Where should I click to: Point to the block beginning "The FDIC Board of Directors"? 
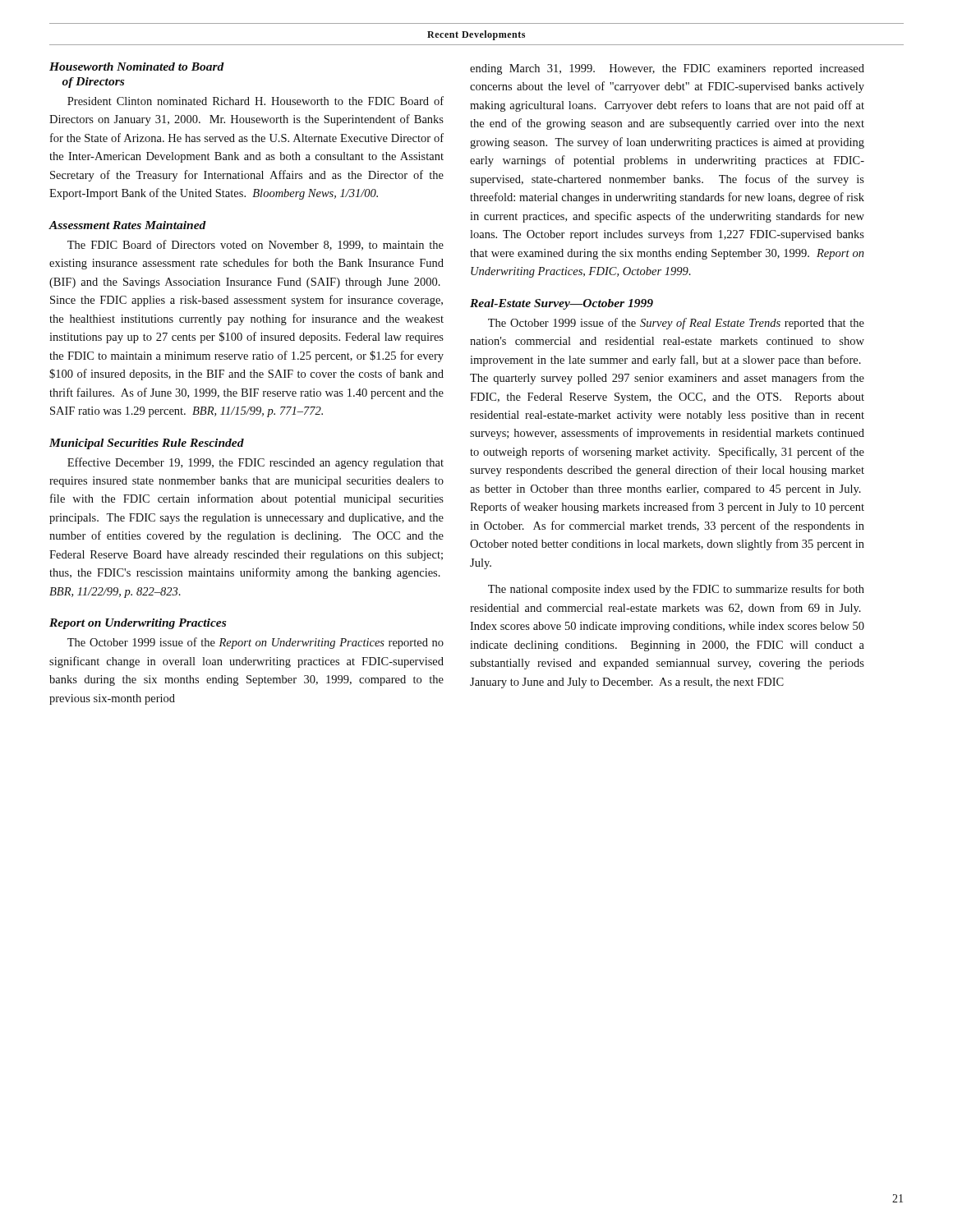[x=246, y=328]
